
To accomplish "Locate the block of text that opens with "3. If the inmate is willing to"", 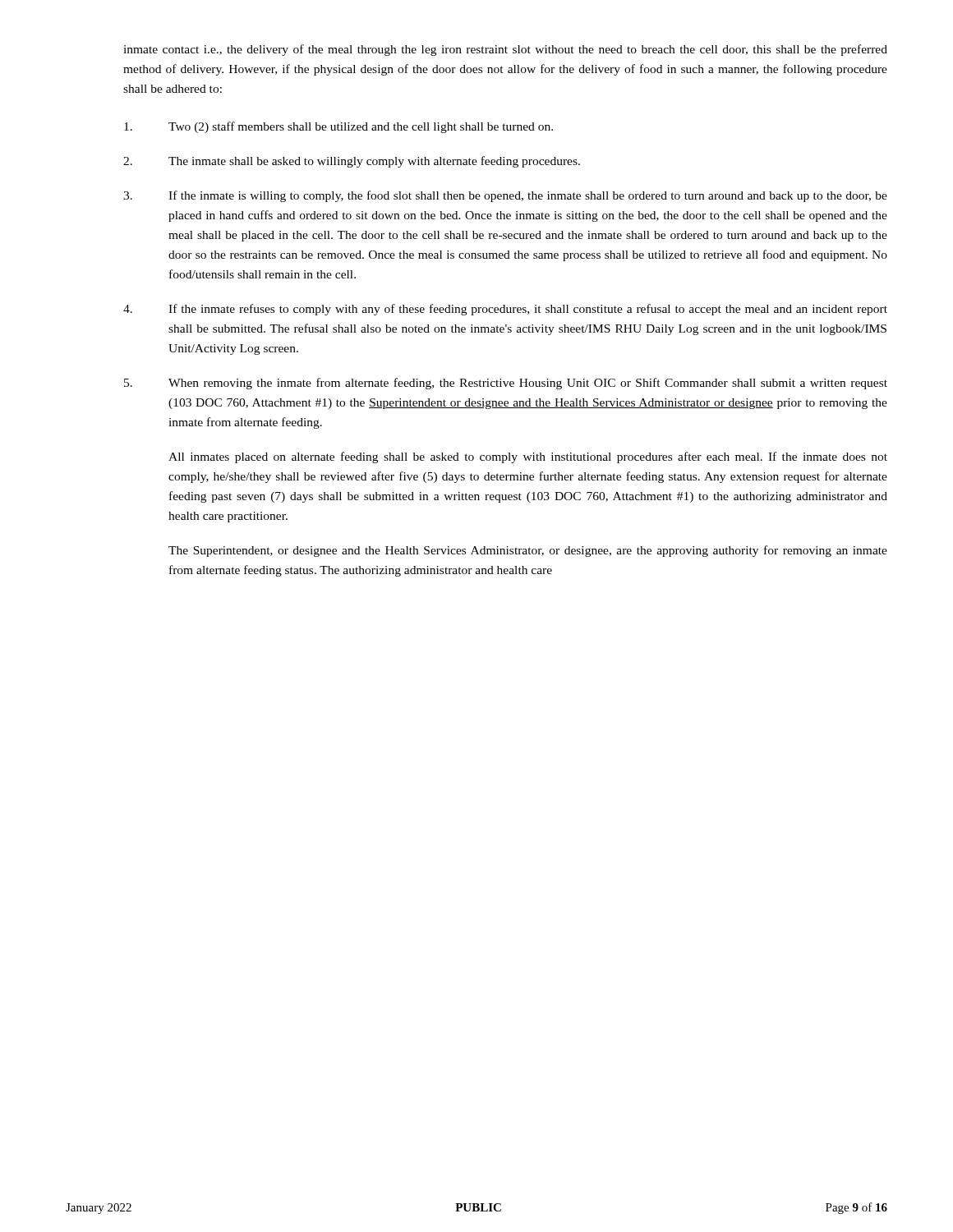I will [x=505, y=235].
